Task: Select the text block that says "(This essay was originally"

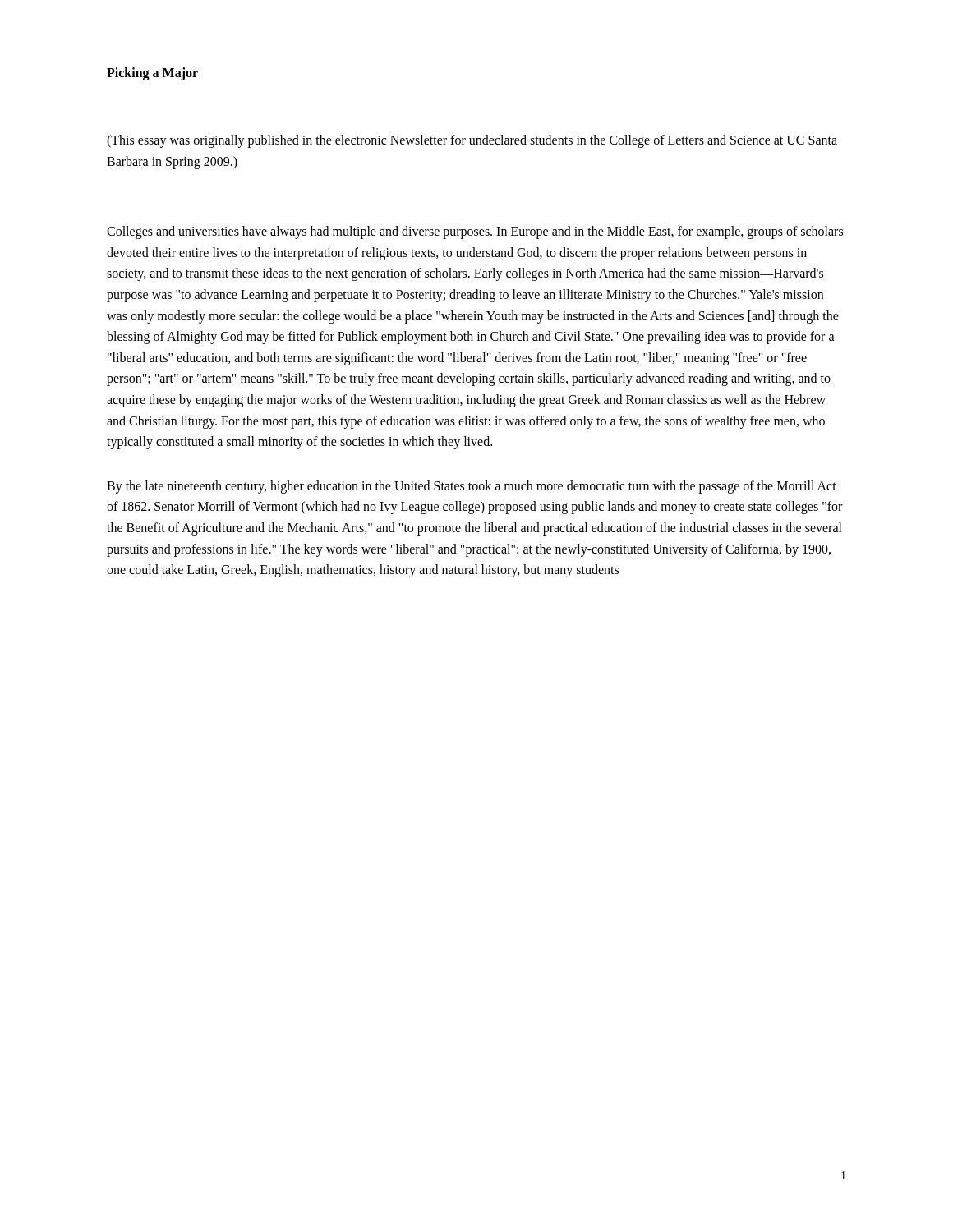Action: click(472, 151)
